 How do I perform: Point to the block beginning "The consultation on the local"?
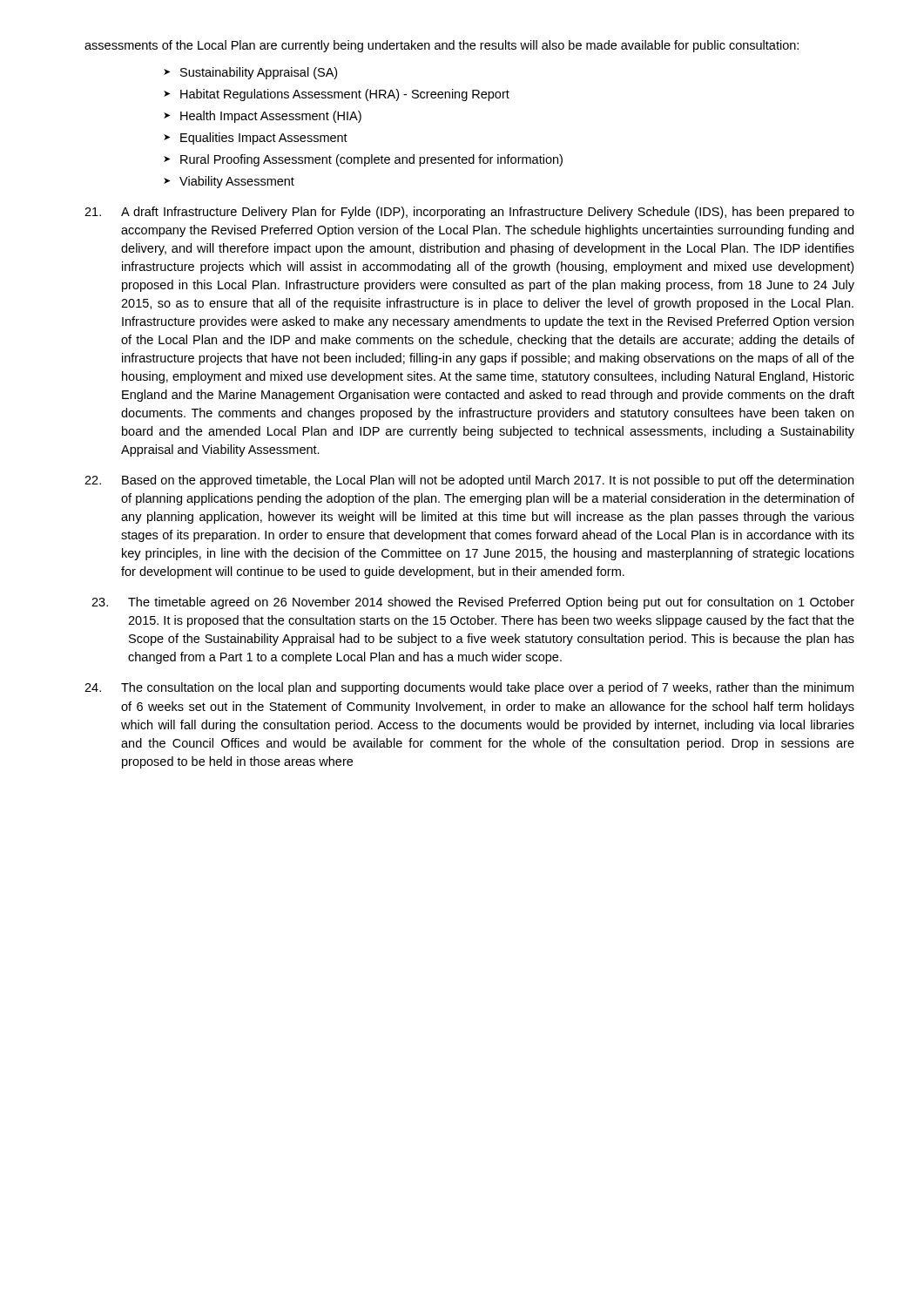(x=469, y=725)
